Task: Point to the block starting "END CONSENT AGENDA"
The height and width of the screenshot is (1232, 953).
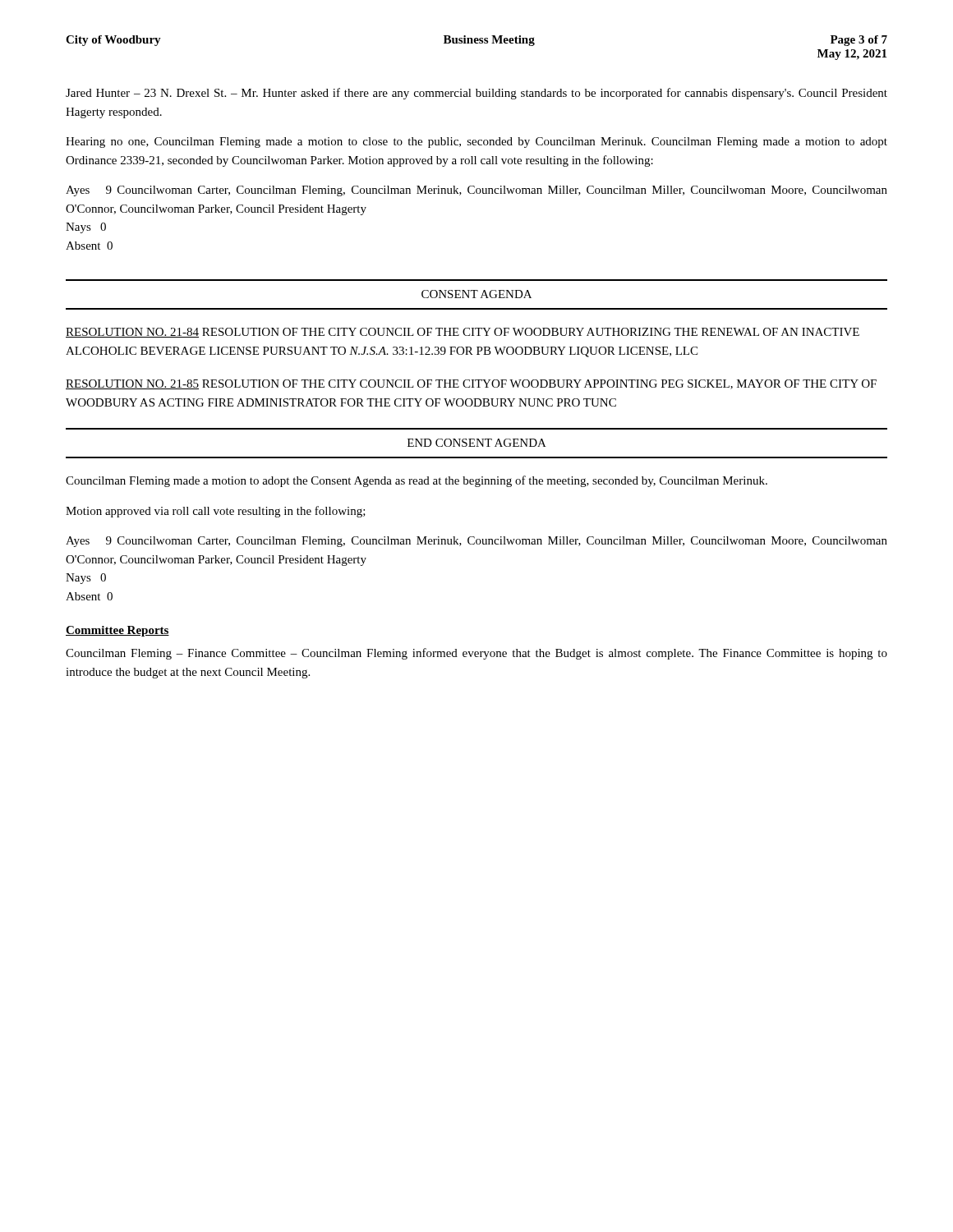Action: pos(476,443)
